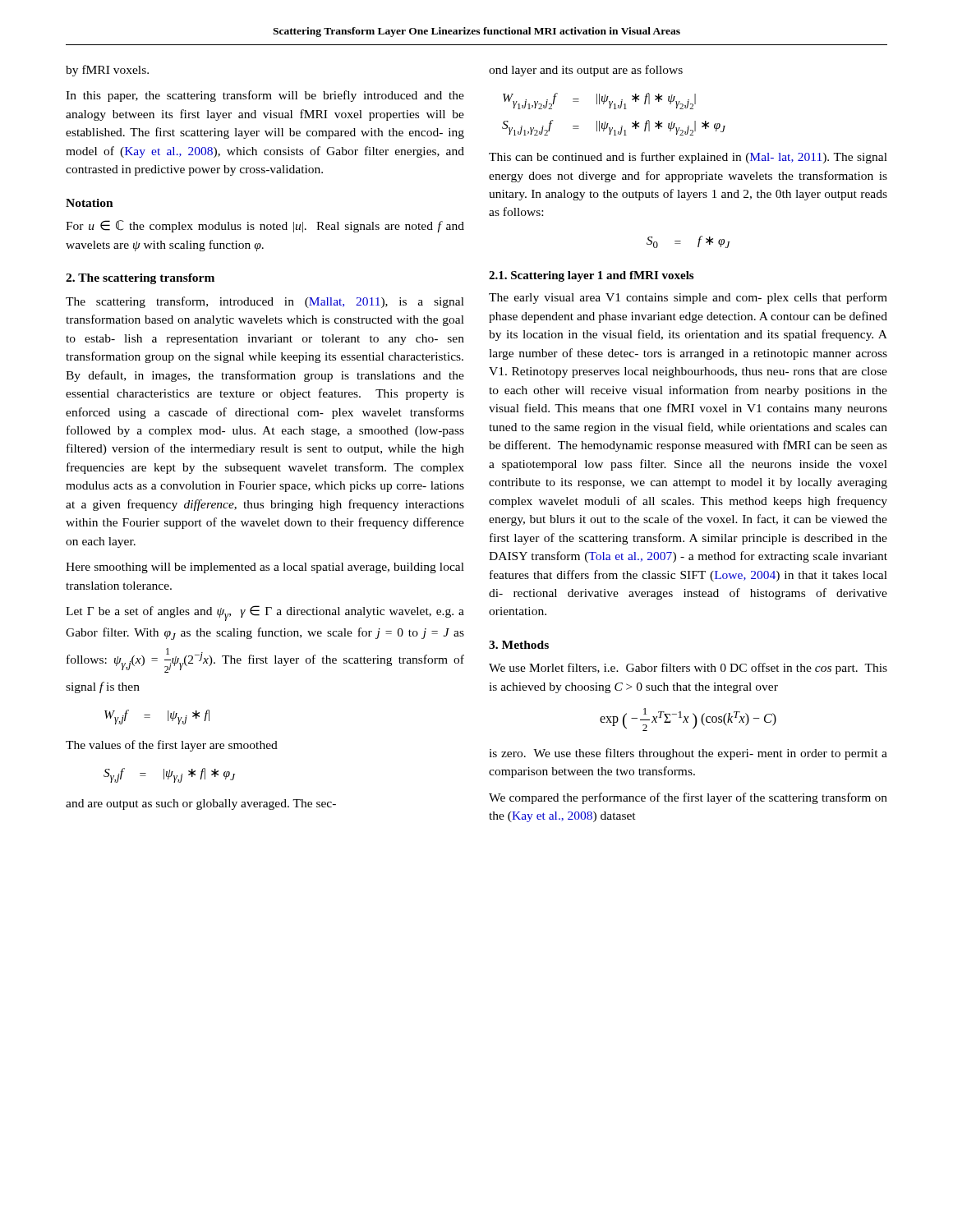Find the region starting "by fMRI voxels."
The height and width of the screenshot is (1232, 953).
coord(107,71)
